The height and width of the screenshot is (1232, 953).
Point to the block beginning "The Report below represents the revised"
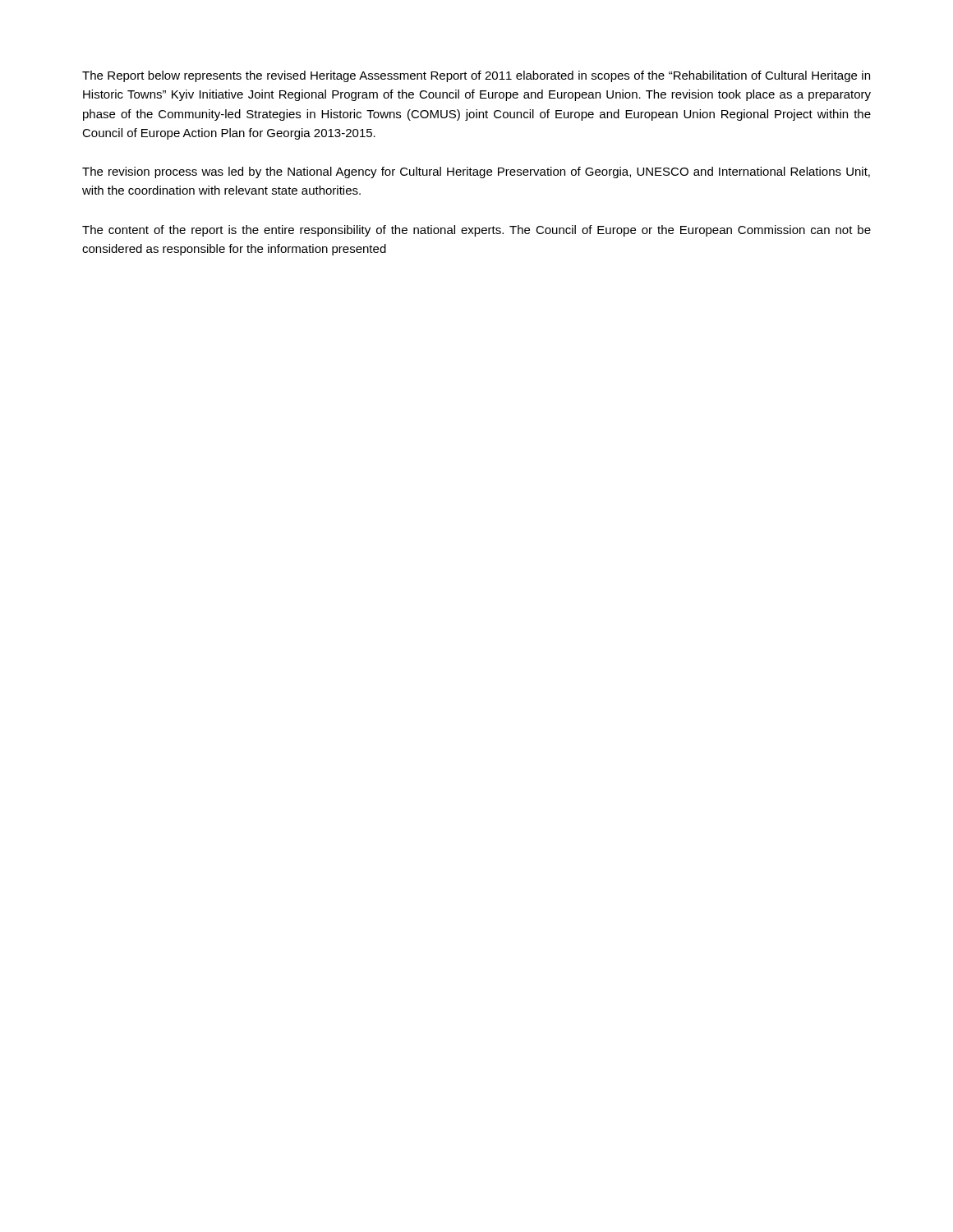[x=476, y=104]
